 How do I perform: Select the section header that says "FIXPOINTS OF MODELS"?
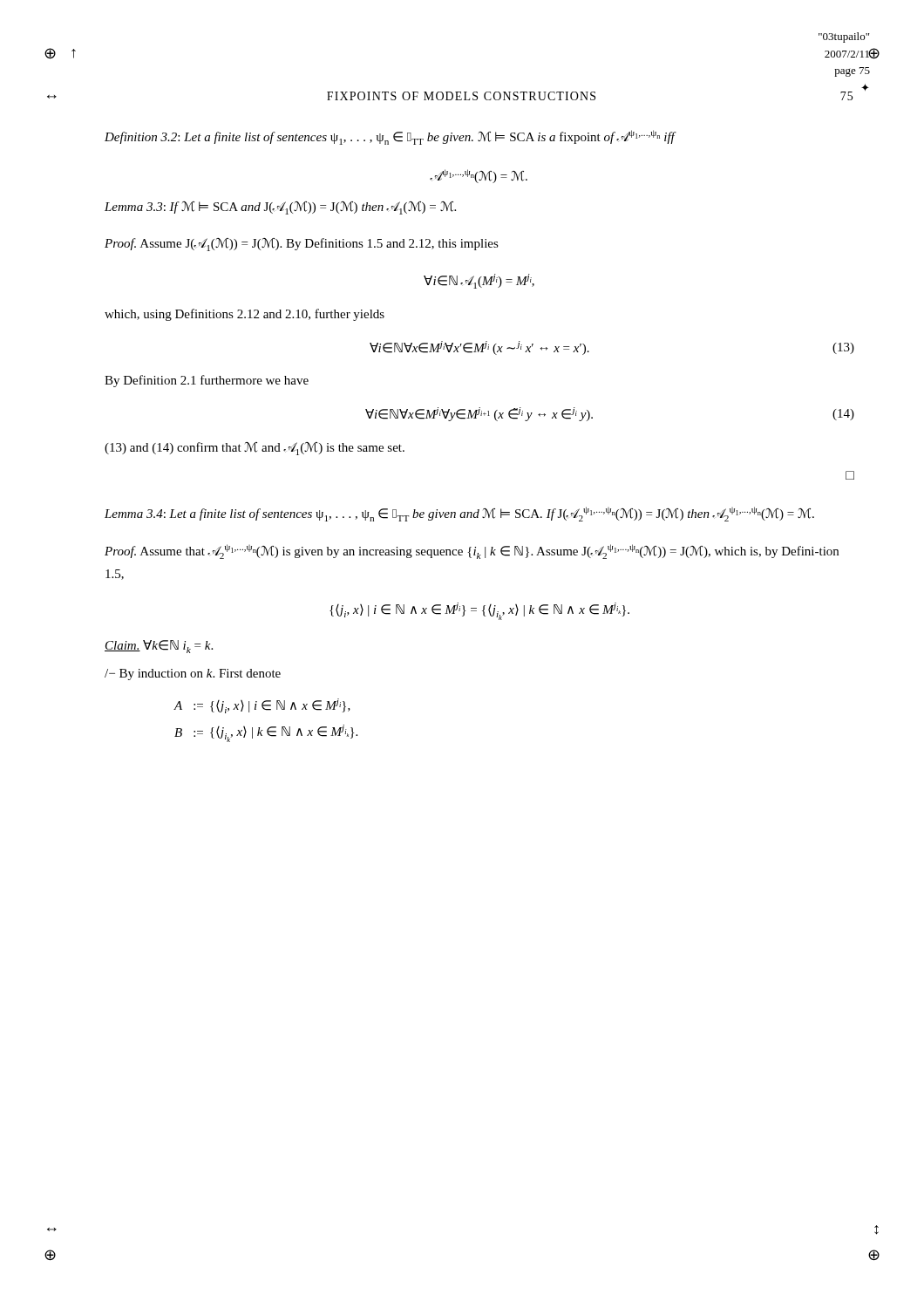coord(479,97)
